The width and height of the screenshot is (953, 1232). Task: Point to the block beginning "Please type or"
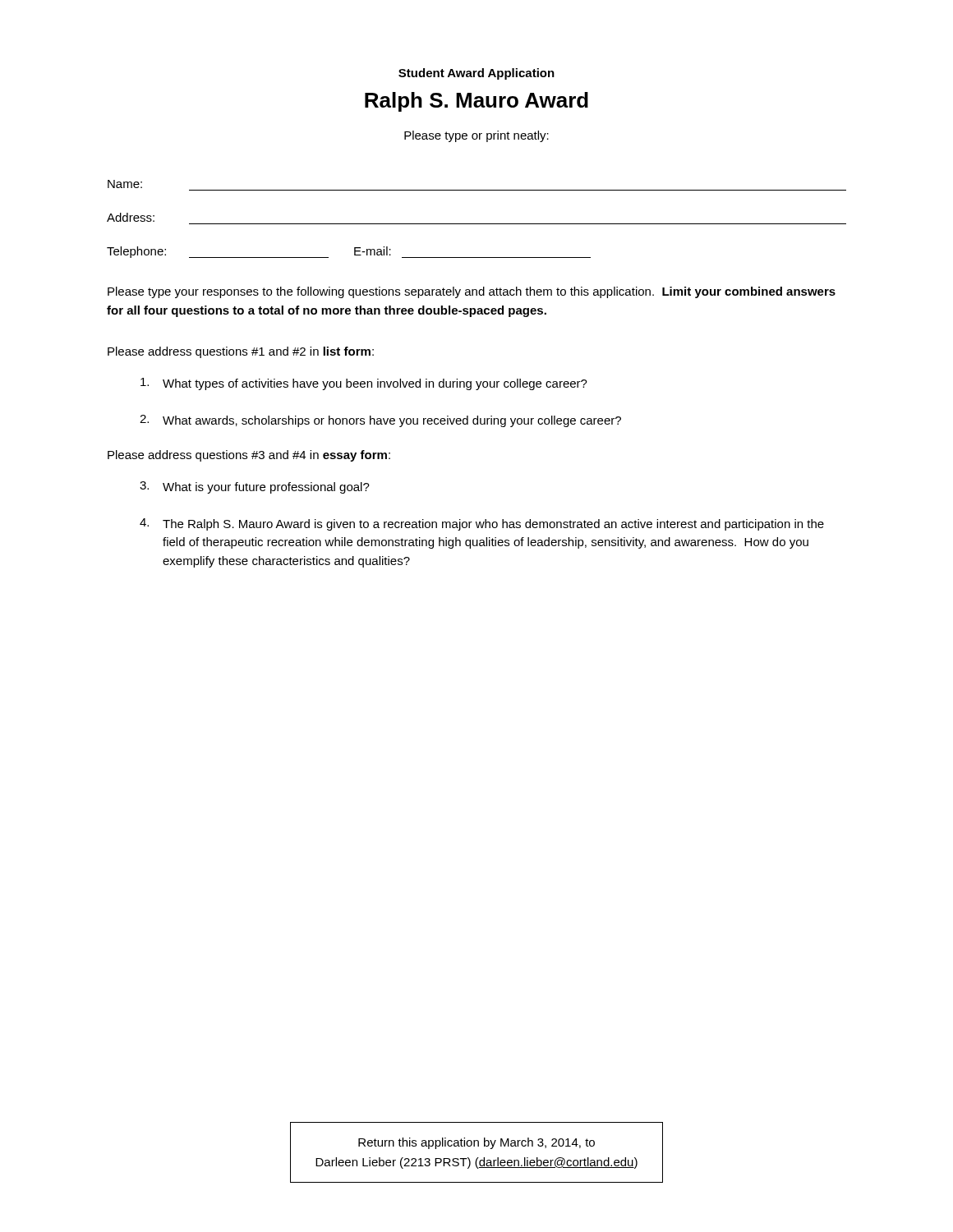coord(476,135)
